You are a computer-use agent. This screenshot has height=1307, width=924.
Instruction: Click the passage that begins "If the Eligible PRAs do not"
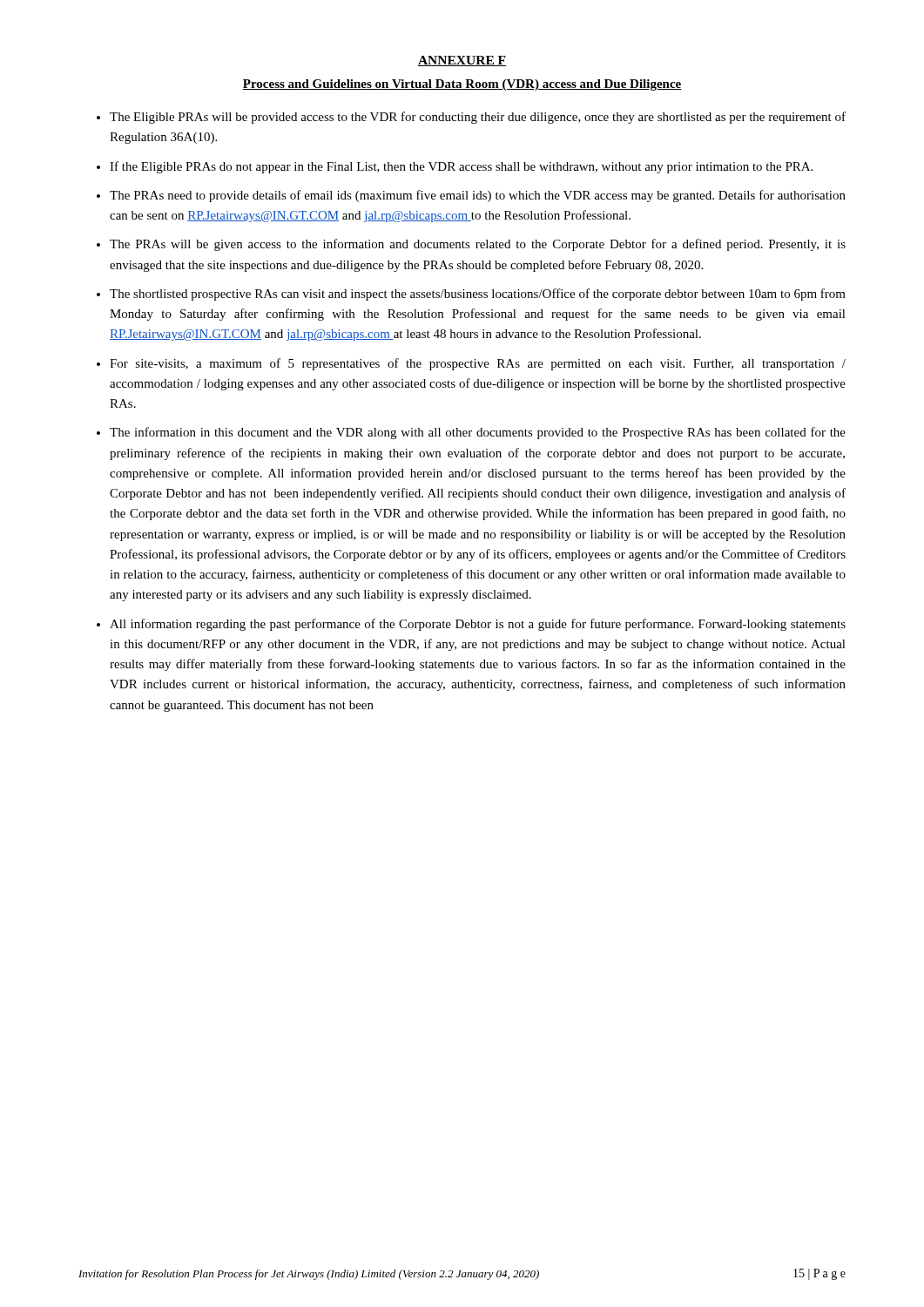coord(462,166)
